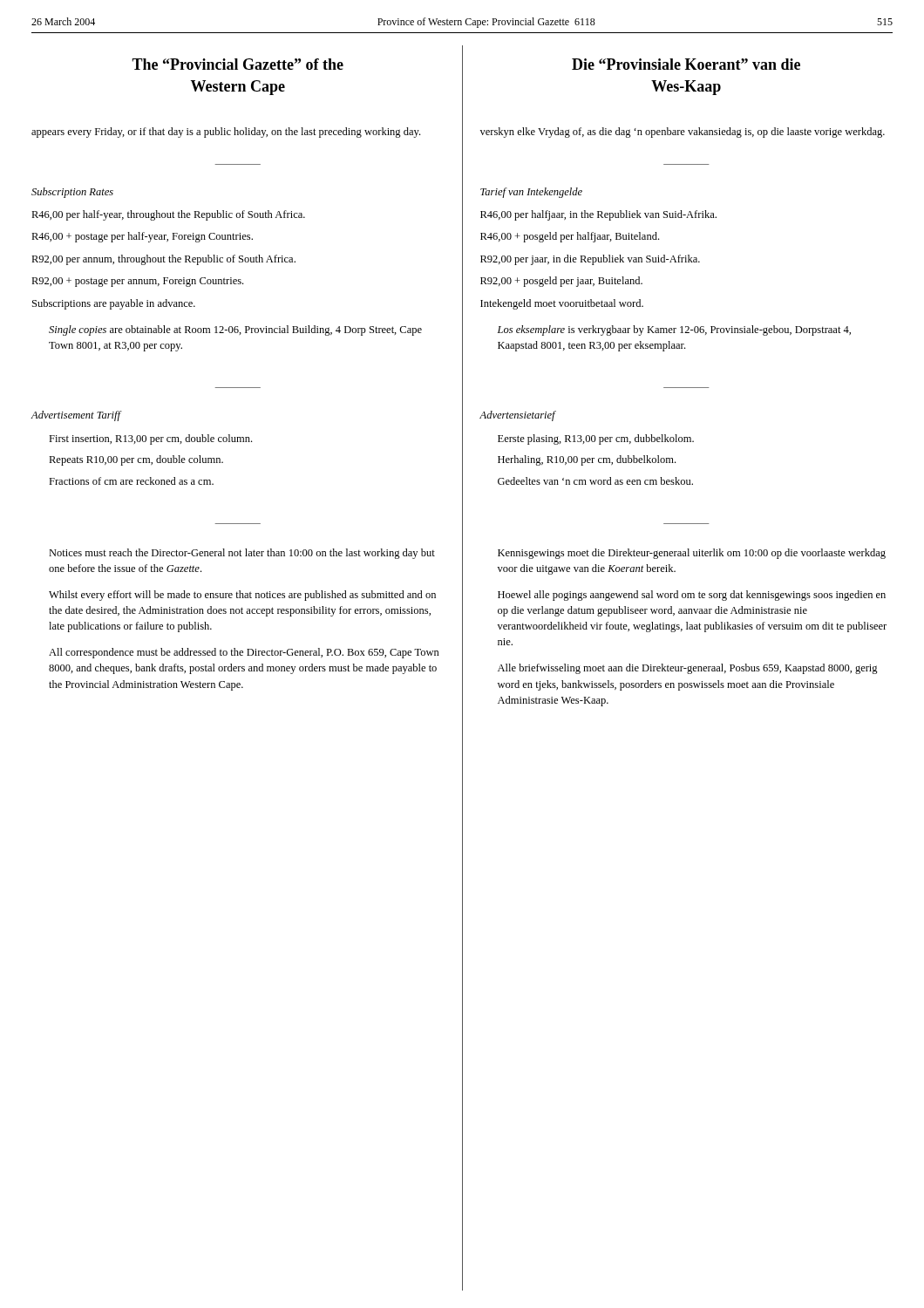Screen dimensions: 1308x924
Task: Click on the passage starting "R46,00 per half-year,"
Action: point(168,214)
